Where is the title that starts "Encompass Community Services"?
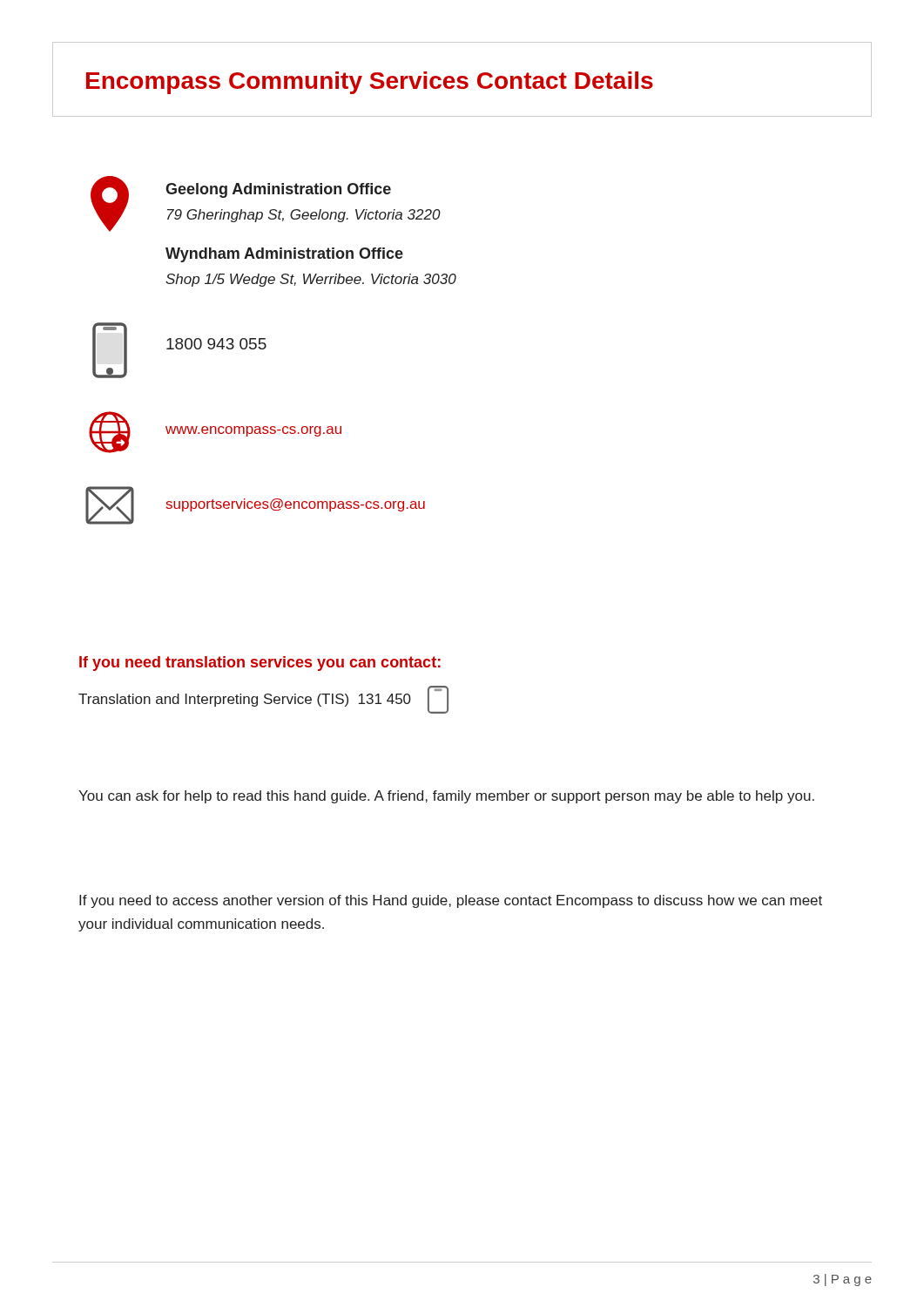This screenshot has width=924, height=1307. [462, 81]
